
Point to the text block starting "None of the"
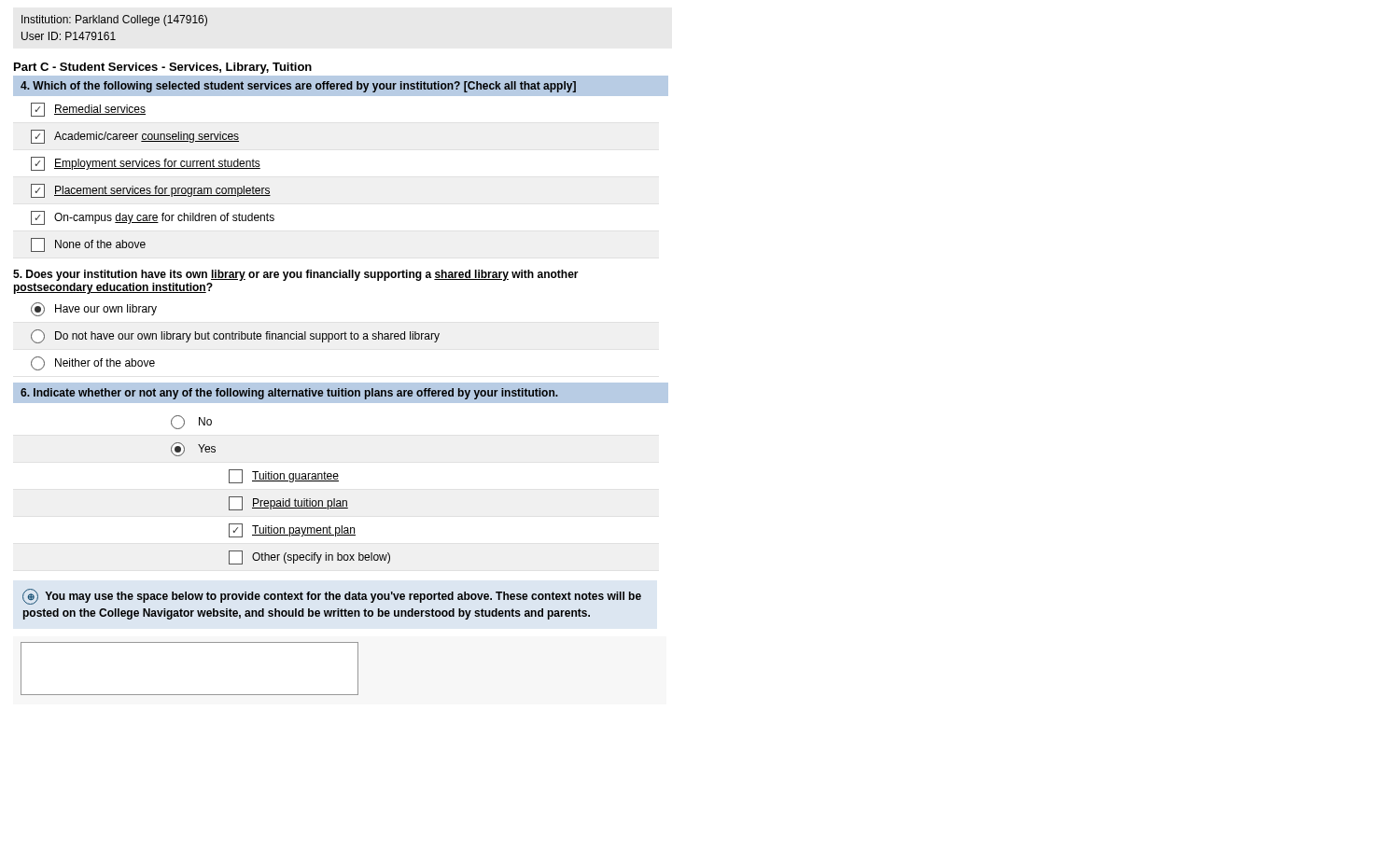point(83,244)
